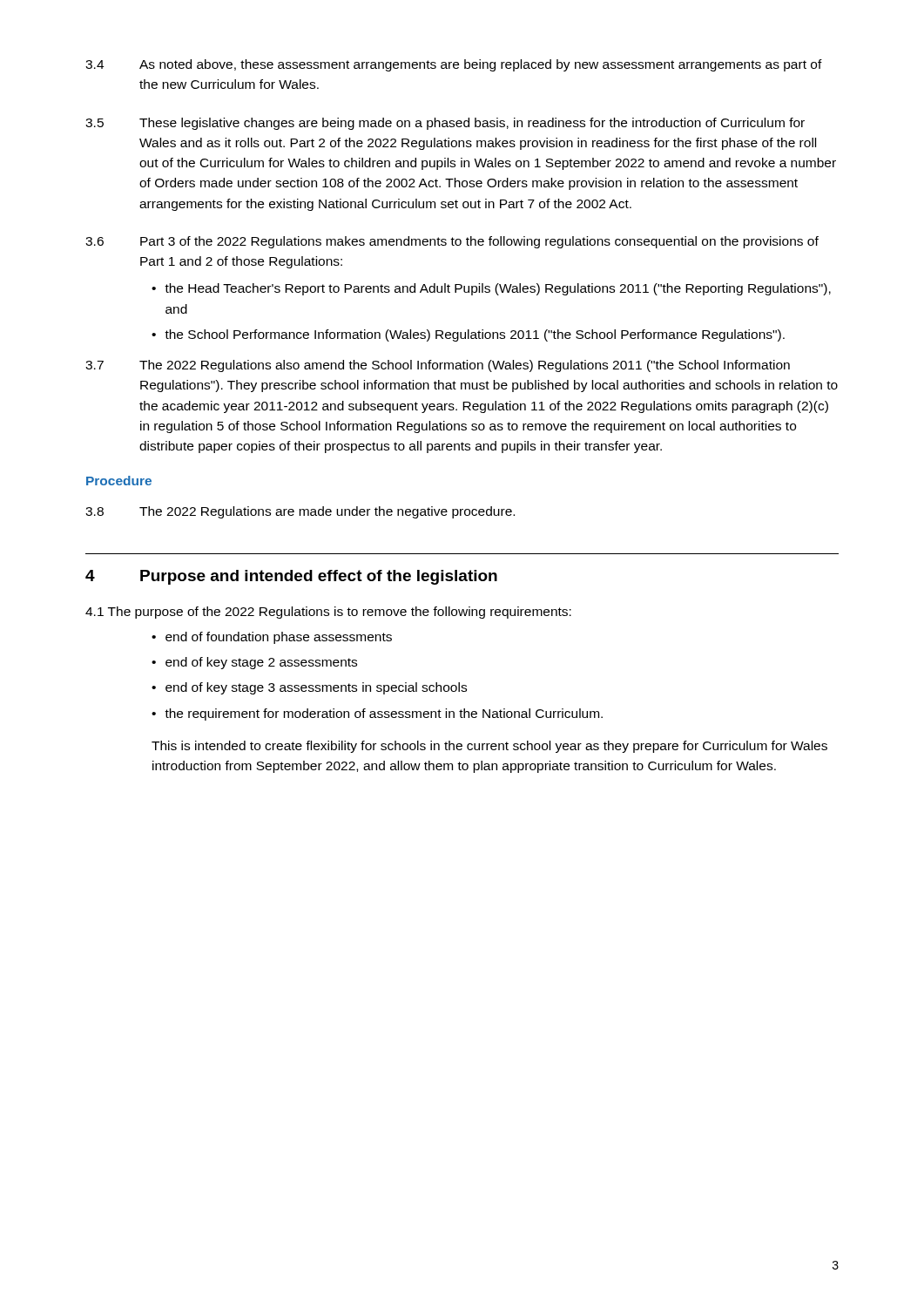Click on the element starting "3.4 As noted above, these assessment arrangements are"
924x1307 pixels.
coord(462,74)
